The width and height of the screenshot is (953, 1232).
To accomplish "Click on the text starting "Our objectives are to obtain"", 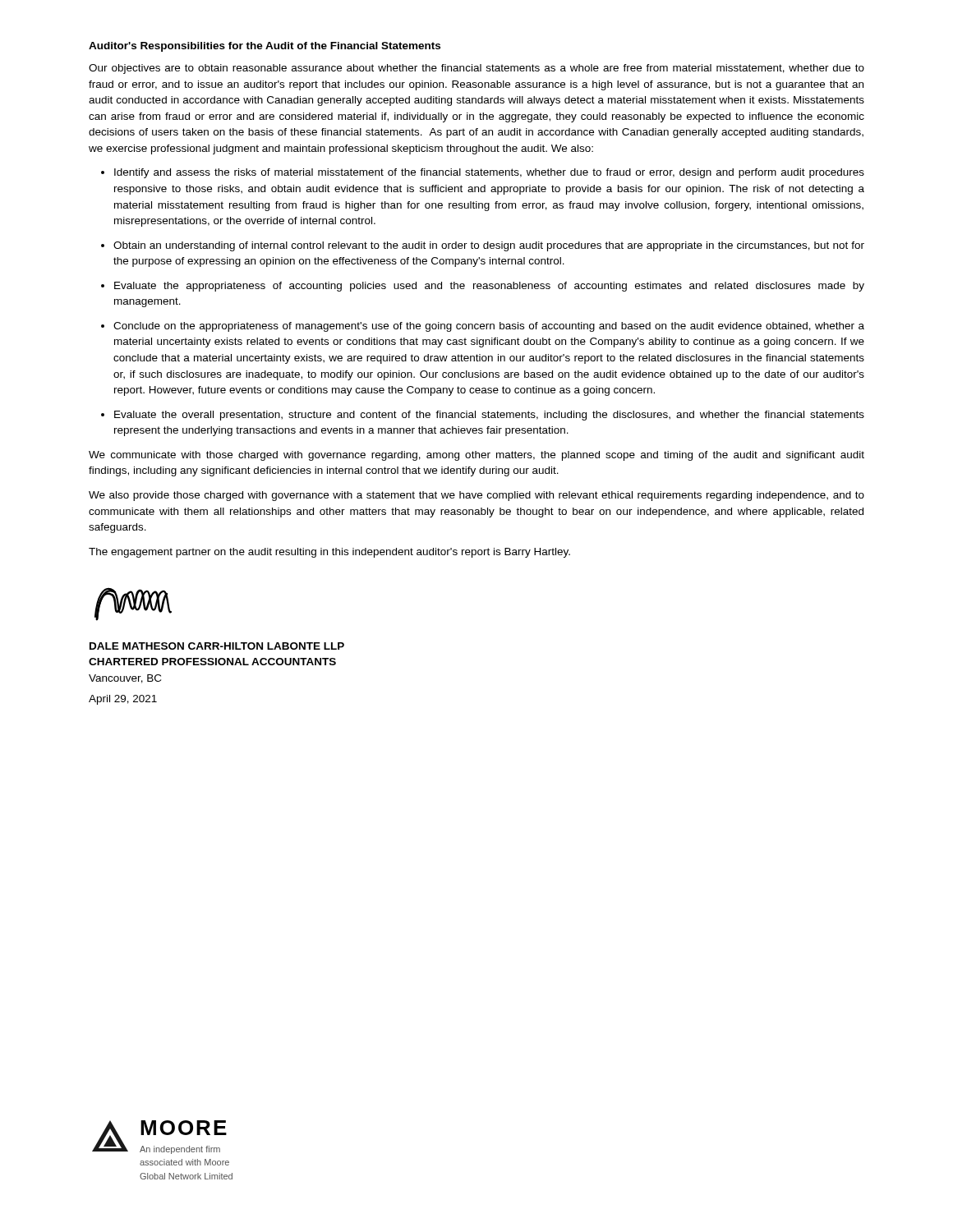I will (476, 108).
